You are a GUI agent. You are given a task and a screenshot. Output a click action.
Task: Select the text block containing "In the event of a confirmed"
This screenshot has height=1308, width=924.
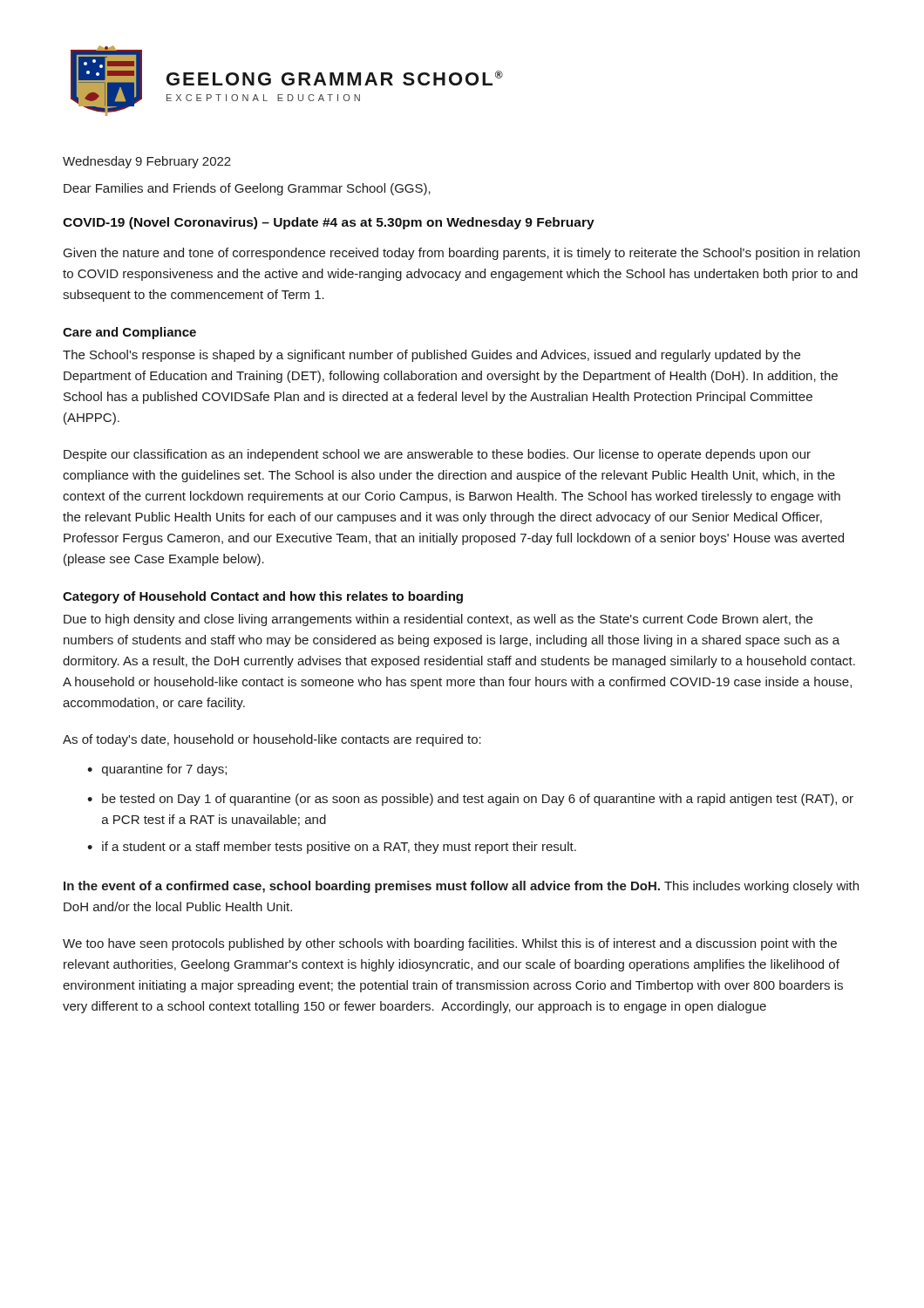click(x=461, y=896)
